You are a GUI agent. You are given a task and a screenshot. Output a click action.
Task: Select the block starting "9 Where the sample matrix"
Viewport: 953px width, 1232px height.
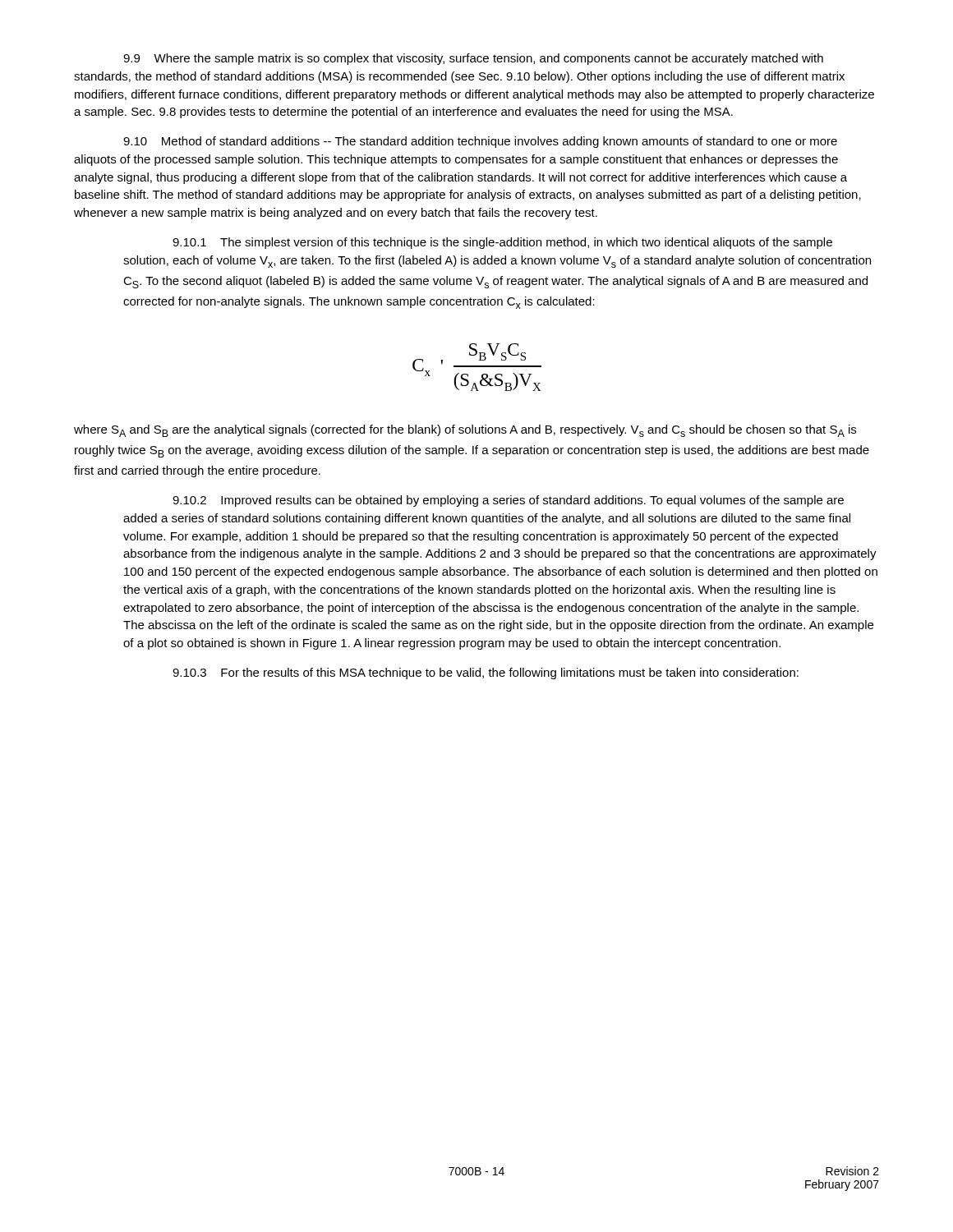click(476, 85)
